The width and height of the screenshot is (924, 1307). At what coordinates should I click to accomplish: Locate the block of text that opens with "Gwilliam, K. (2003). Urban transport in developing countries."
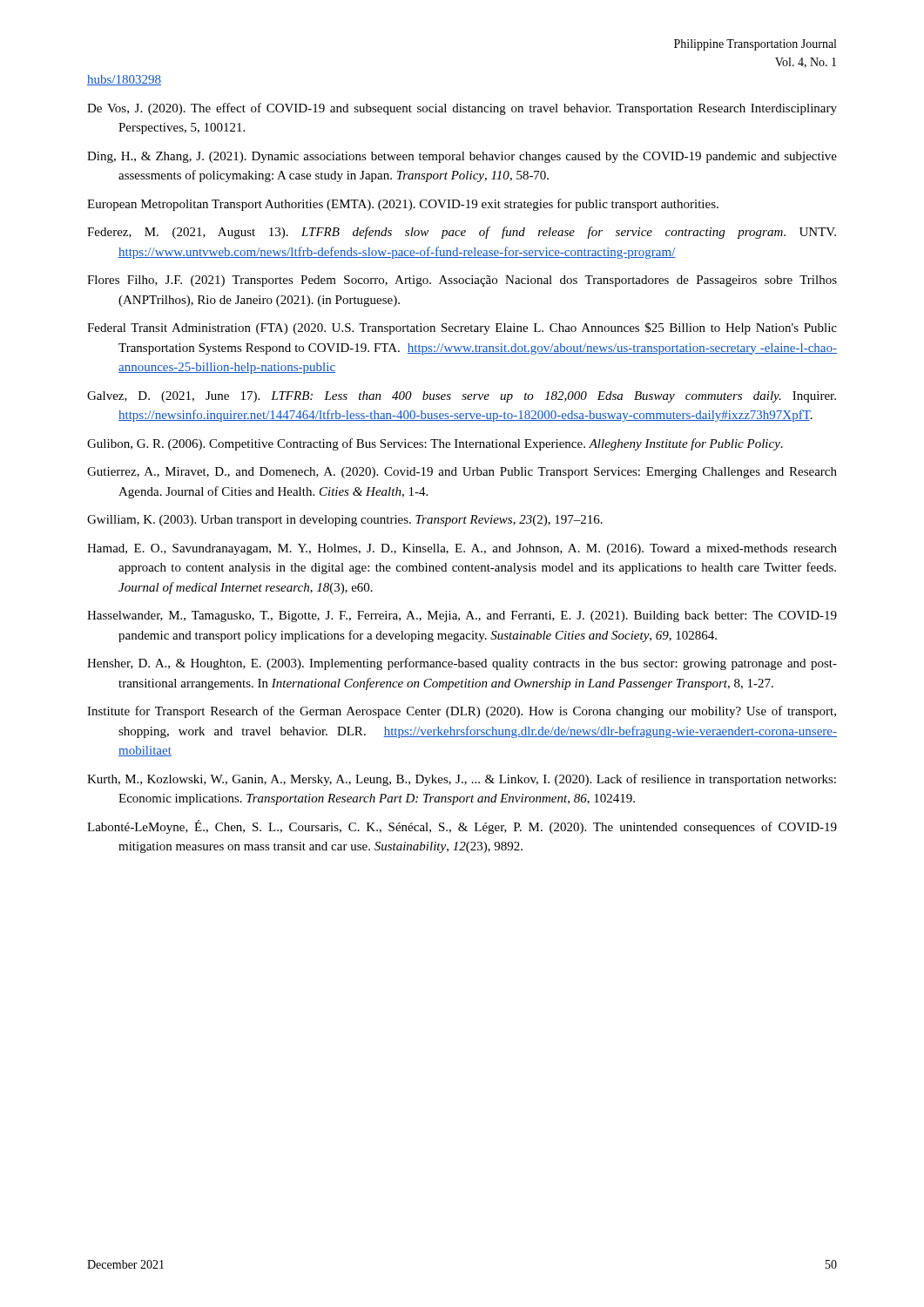tap(345, 519)
